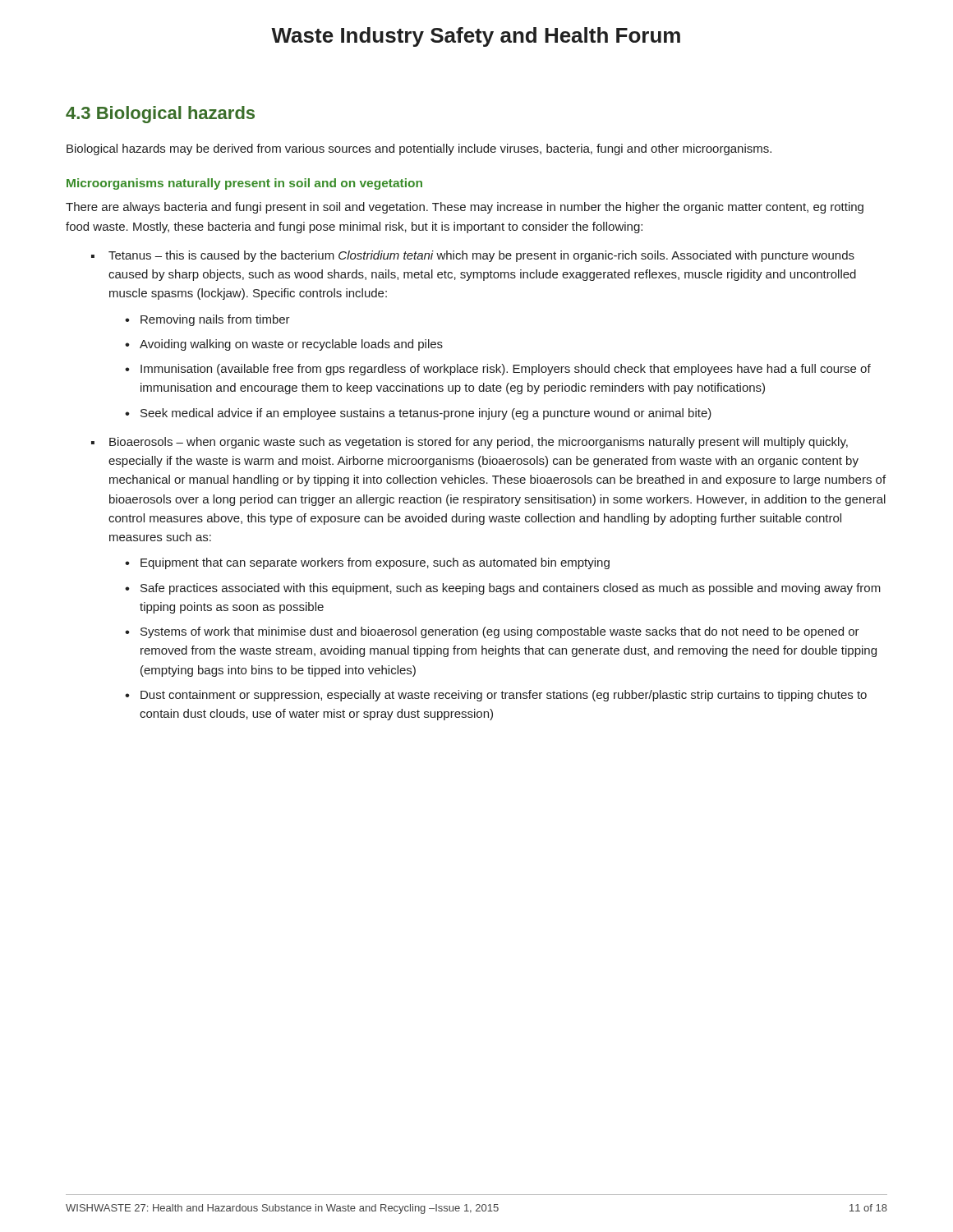Find the section header with the text "Microorganisms naturally present in soil"
953x1232 pixels.
(244, 183)
